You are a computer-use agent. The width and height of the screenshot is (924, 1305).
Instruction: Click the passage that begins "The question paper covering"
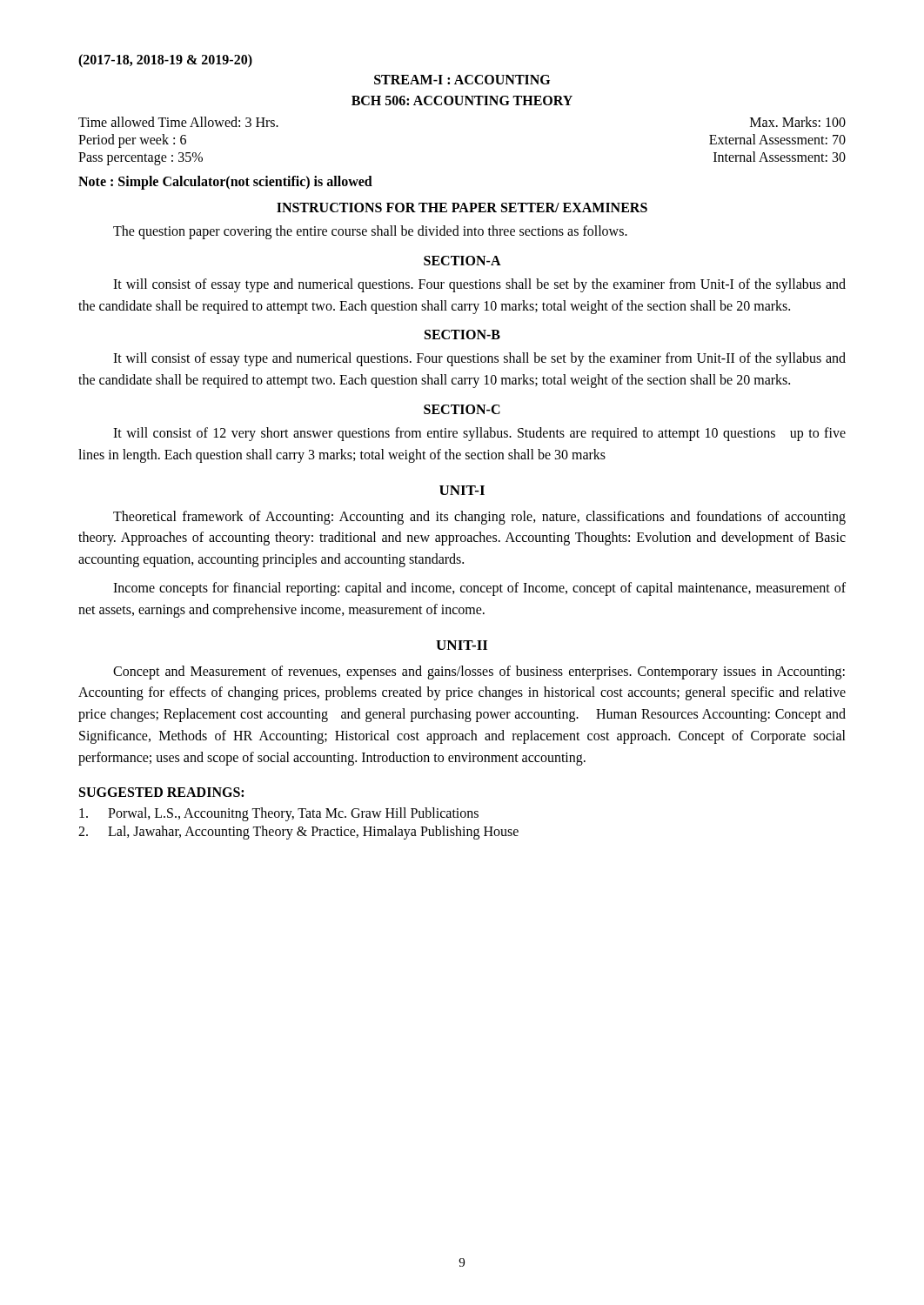click(370, 231)
